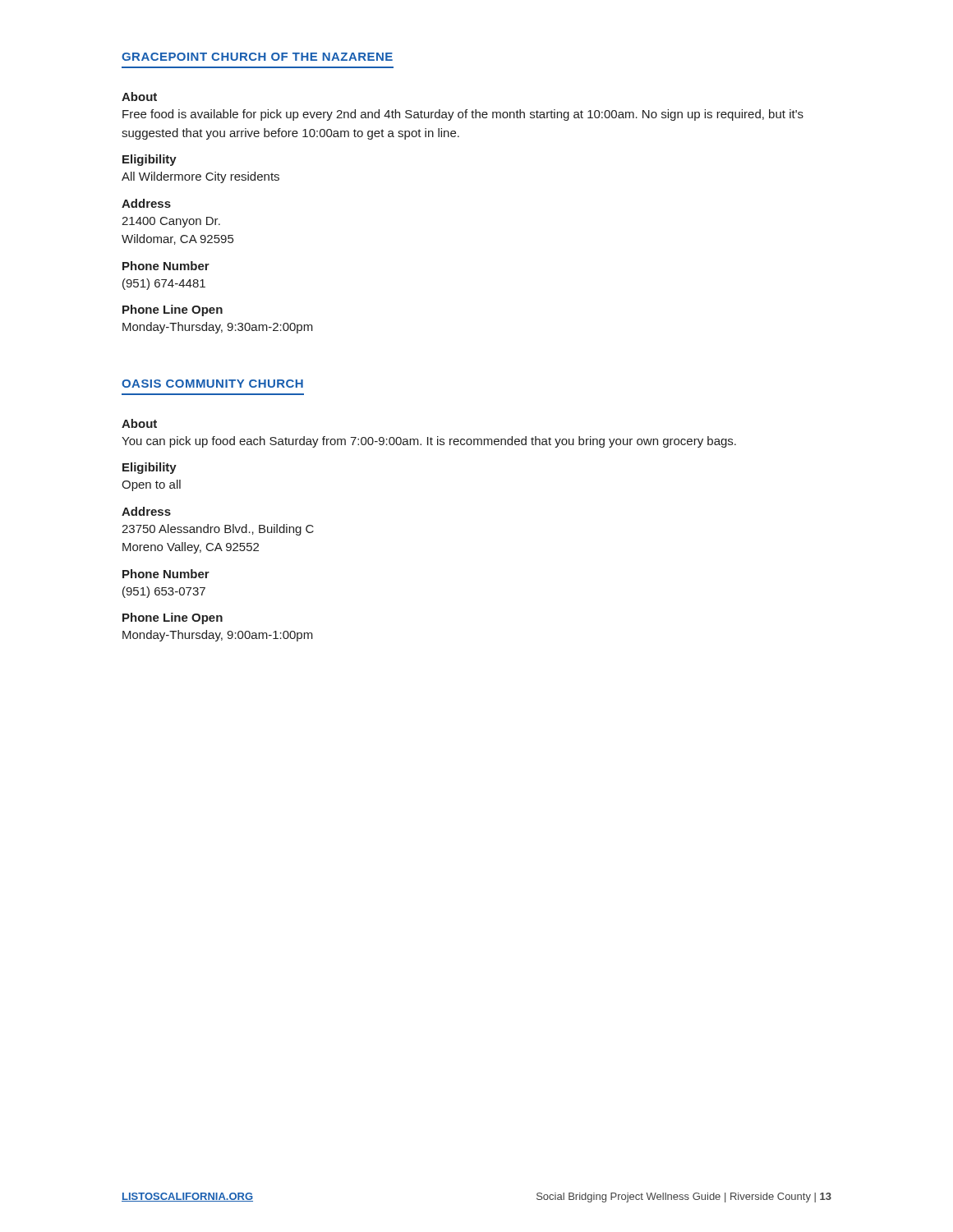Point to the block beginning "About You can pick up"
This screenshot has width=953, height=1232.
pos(476,433)
